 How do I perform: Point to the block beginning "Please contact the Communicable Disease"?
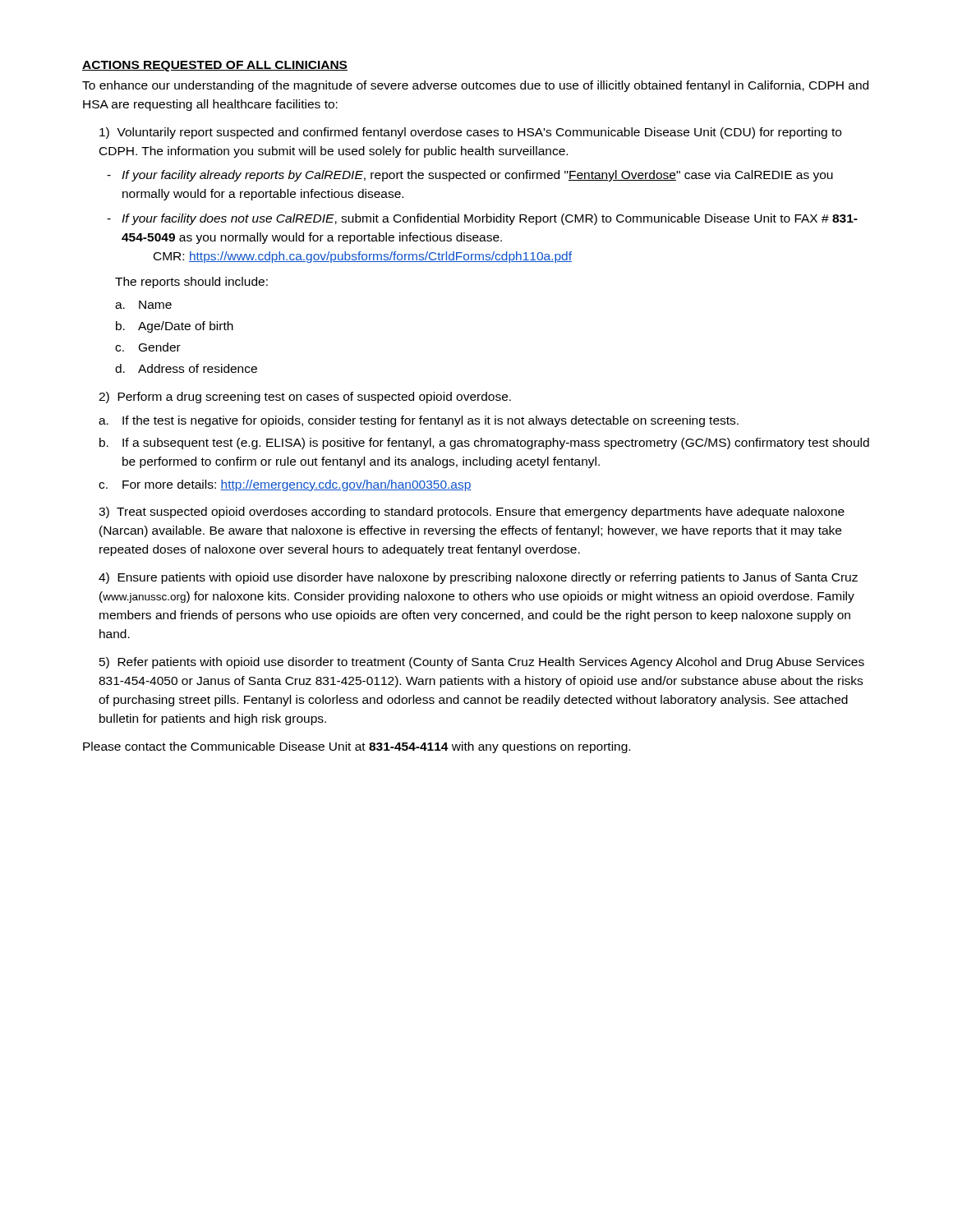click(x=357, y=746)
